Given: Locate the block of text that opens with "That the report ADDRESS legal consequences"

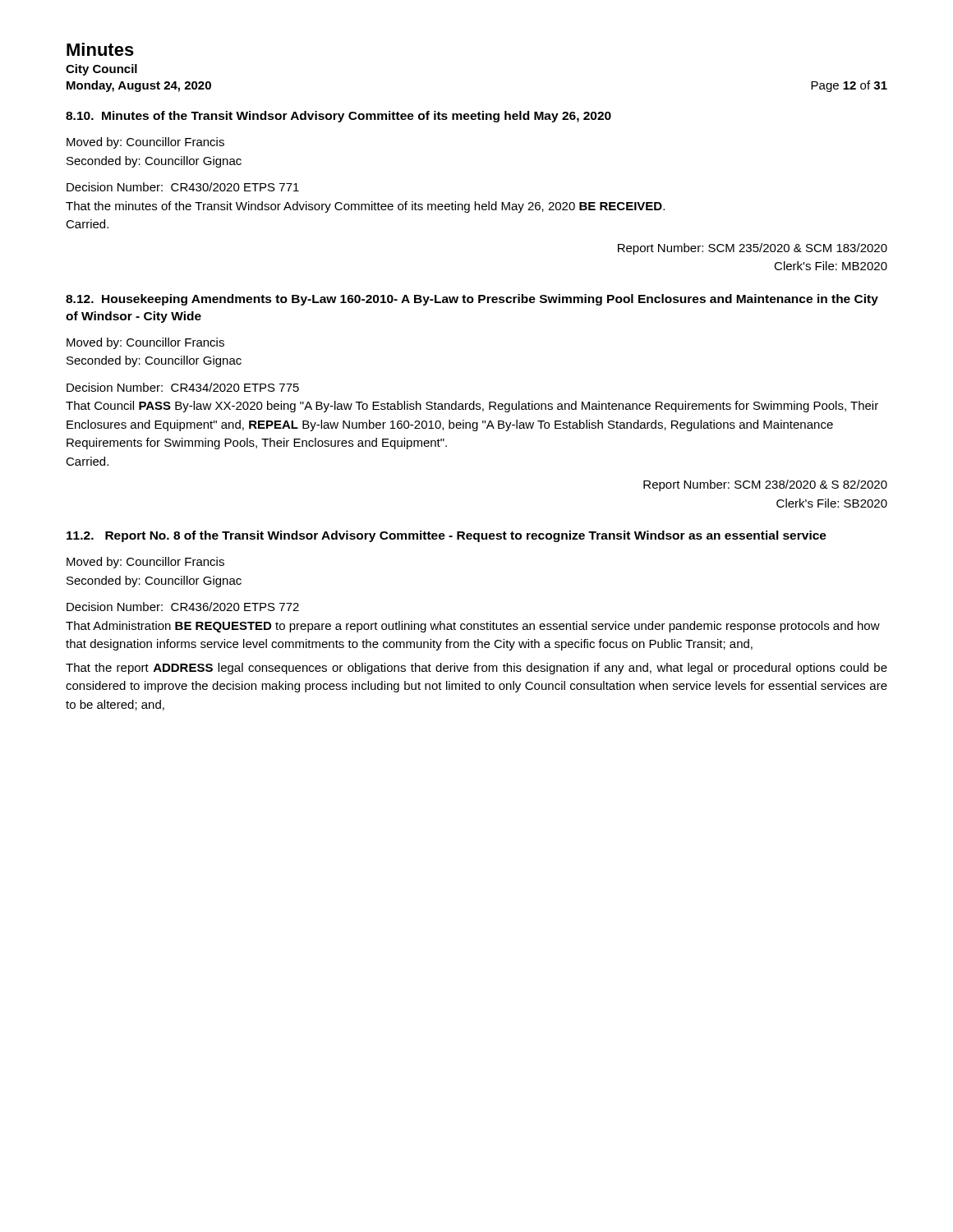Looking at the screenshot, I should [x=476, y=685].
